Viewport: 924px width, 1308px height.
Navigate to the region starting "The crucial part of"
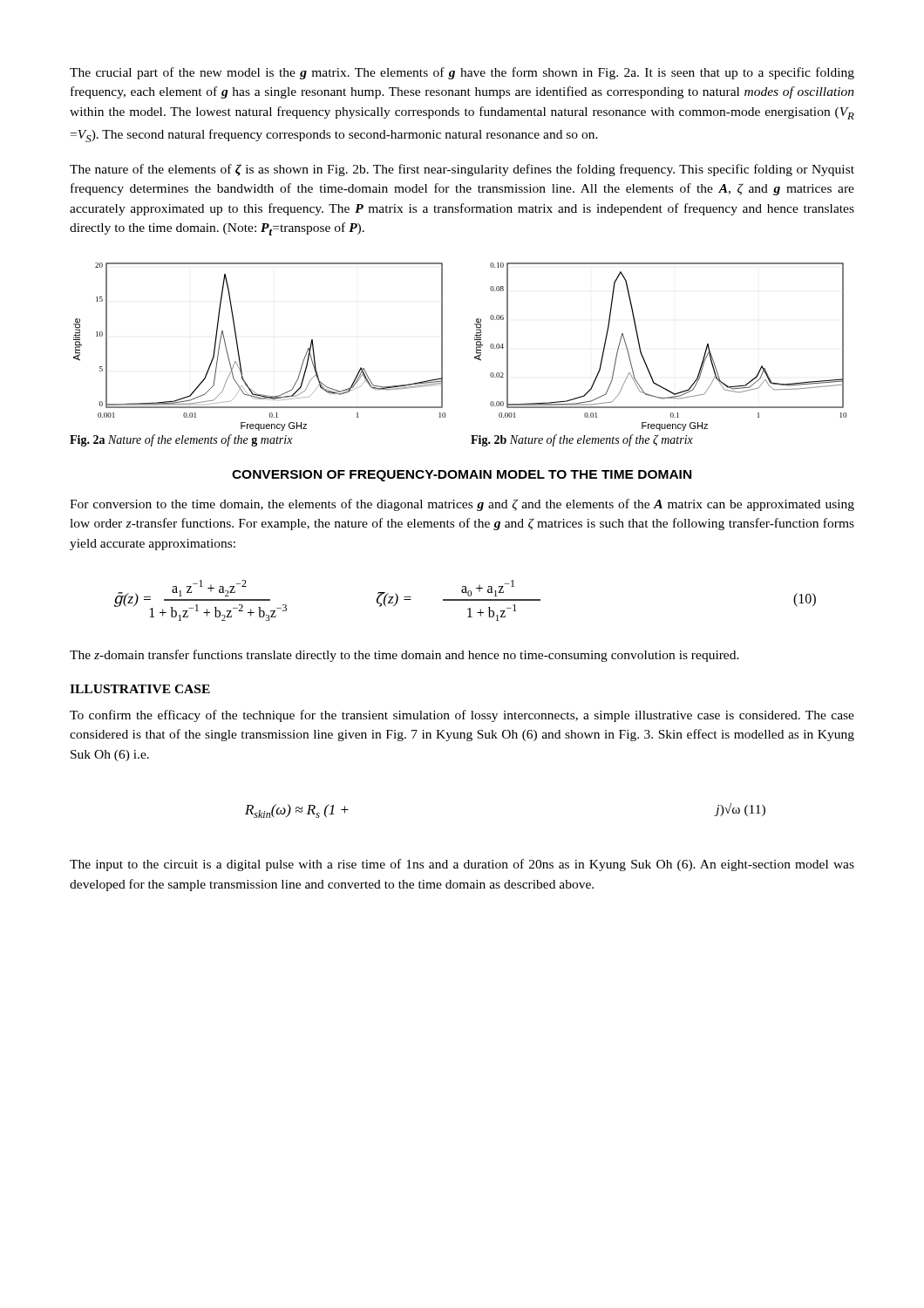[462, 105]
